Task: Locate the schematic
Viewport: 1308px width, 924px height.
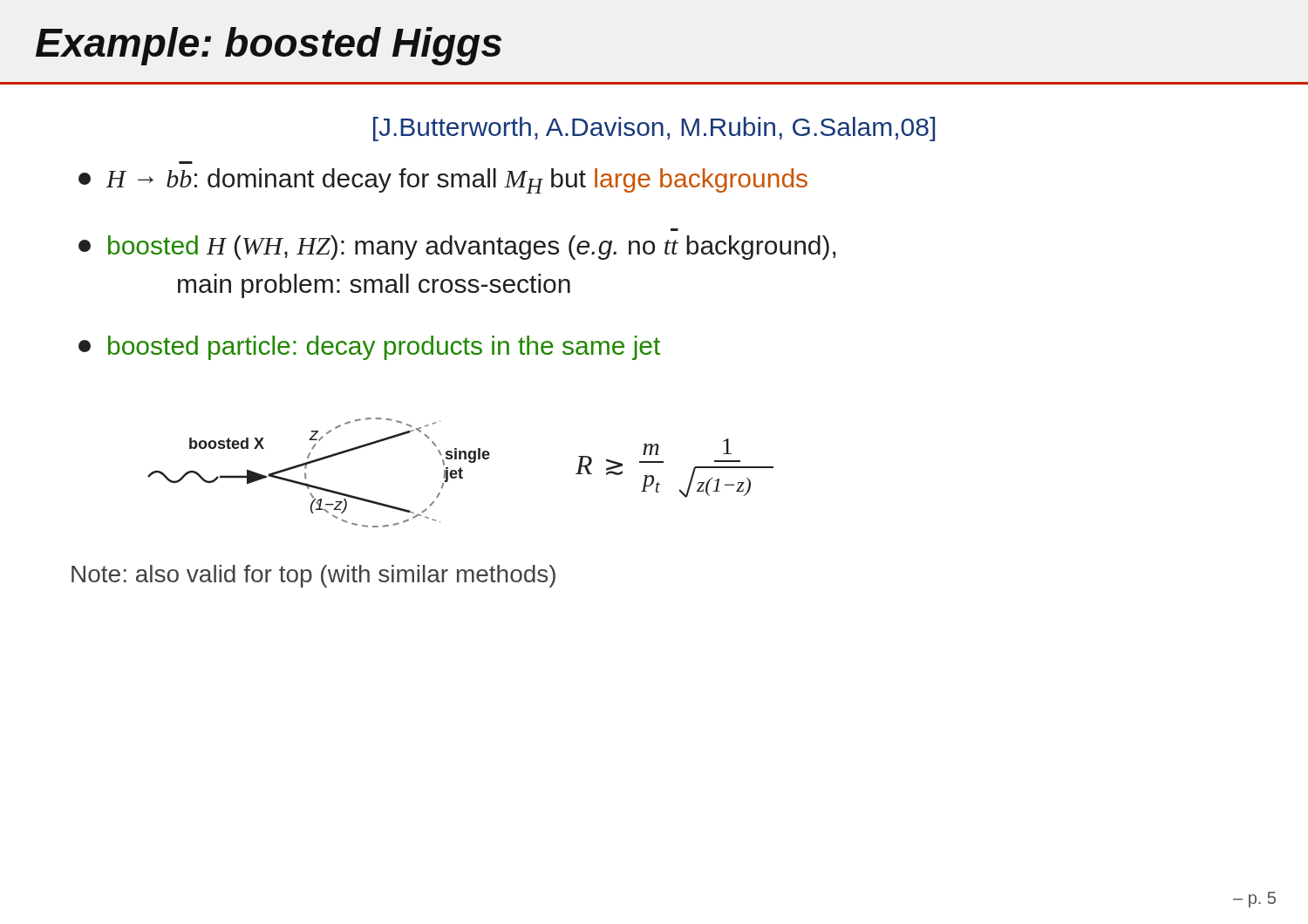Action: (327, 465)
